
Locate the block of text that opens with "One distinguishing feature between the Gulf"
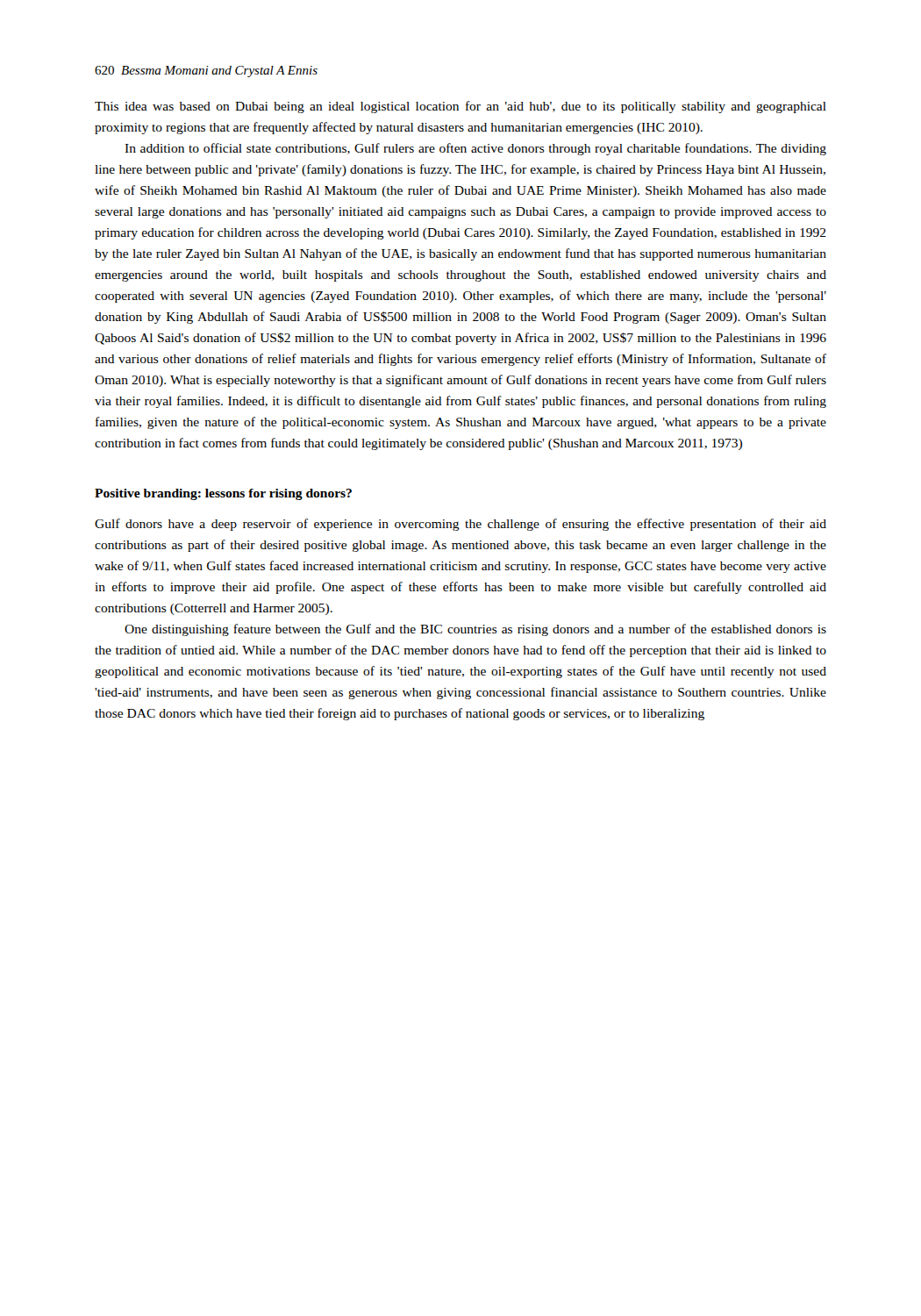(x=460, y=671)
